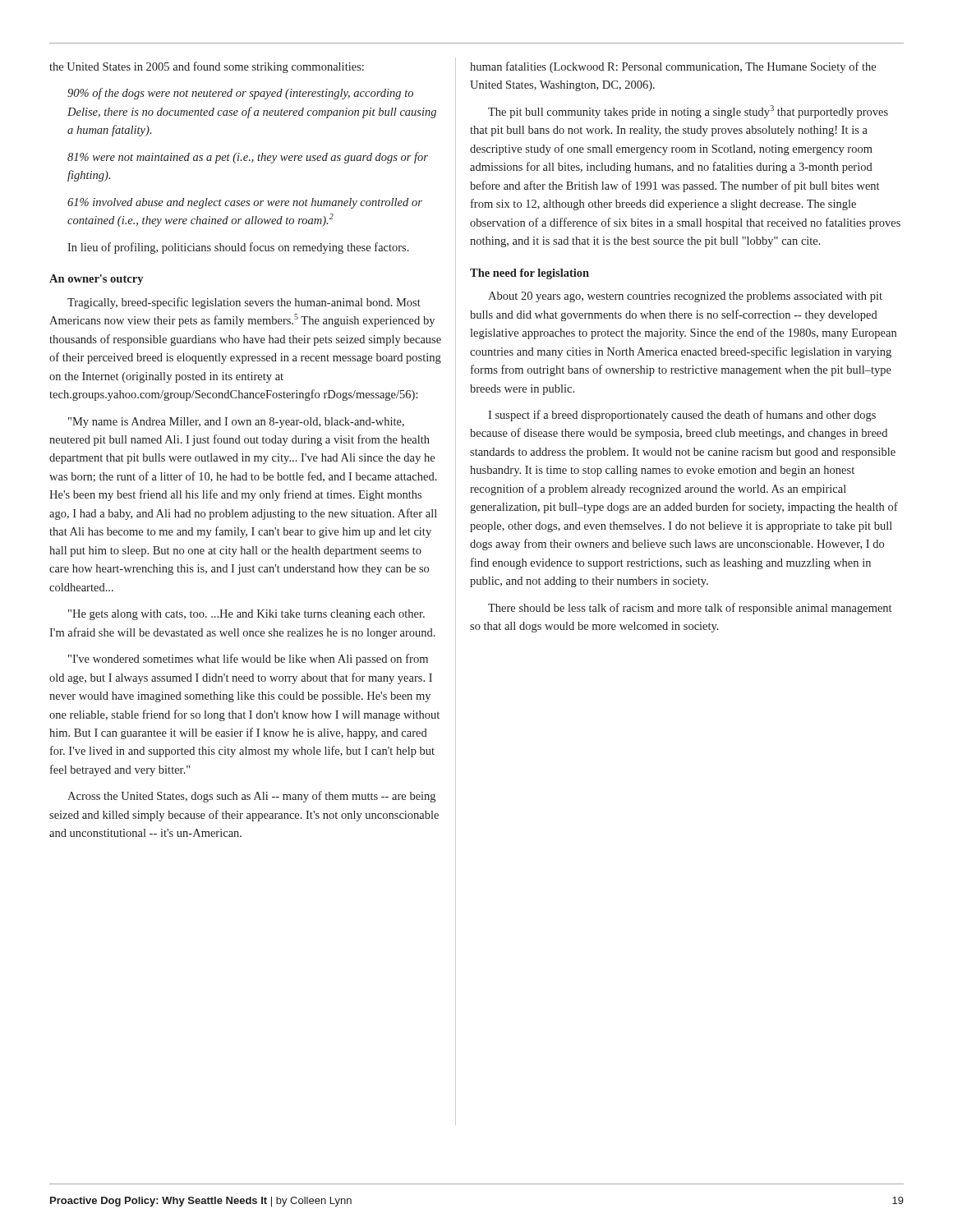This screenshot has height=1232, width=953.
Task: Locate the text block that reads "About 20 years"
Action: [x=687, y=342]
